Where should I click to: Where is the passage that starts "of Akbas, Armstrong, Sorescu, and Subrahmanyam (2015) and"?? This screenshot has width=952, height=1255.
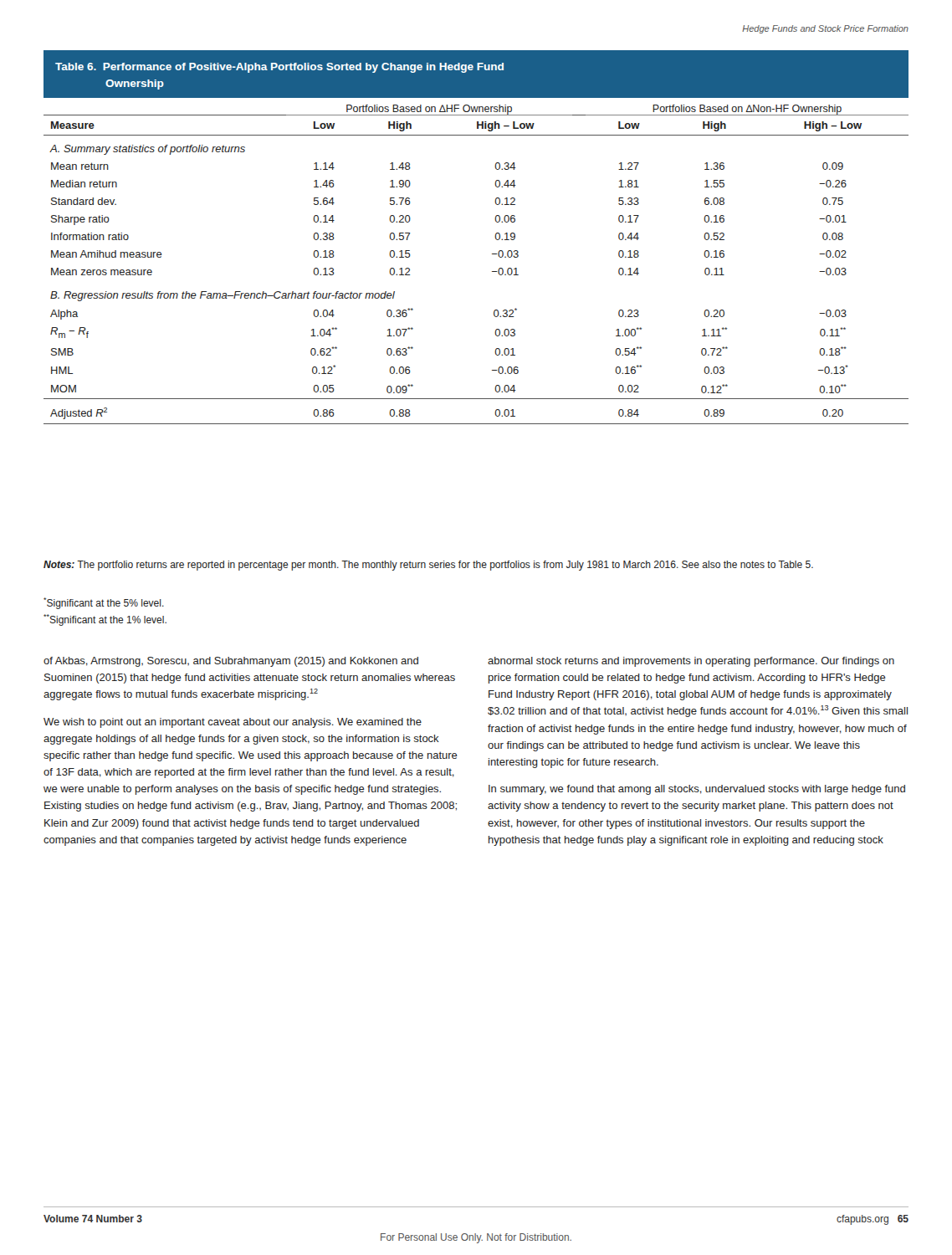click(x=254, y=750)
